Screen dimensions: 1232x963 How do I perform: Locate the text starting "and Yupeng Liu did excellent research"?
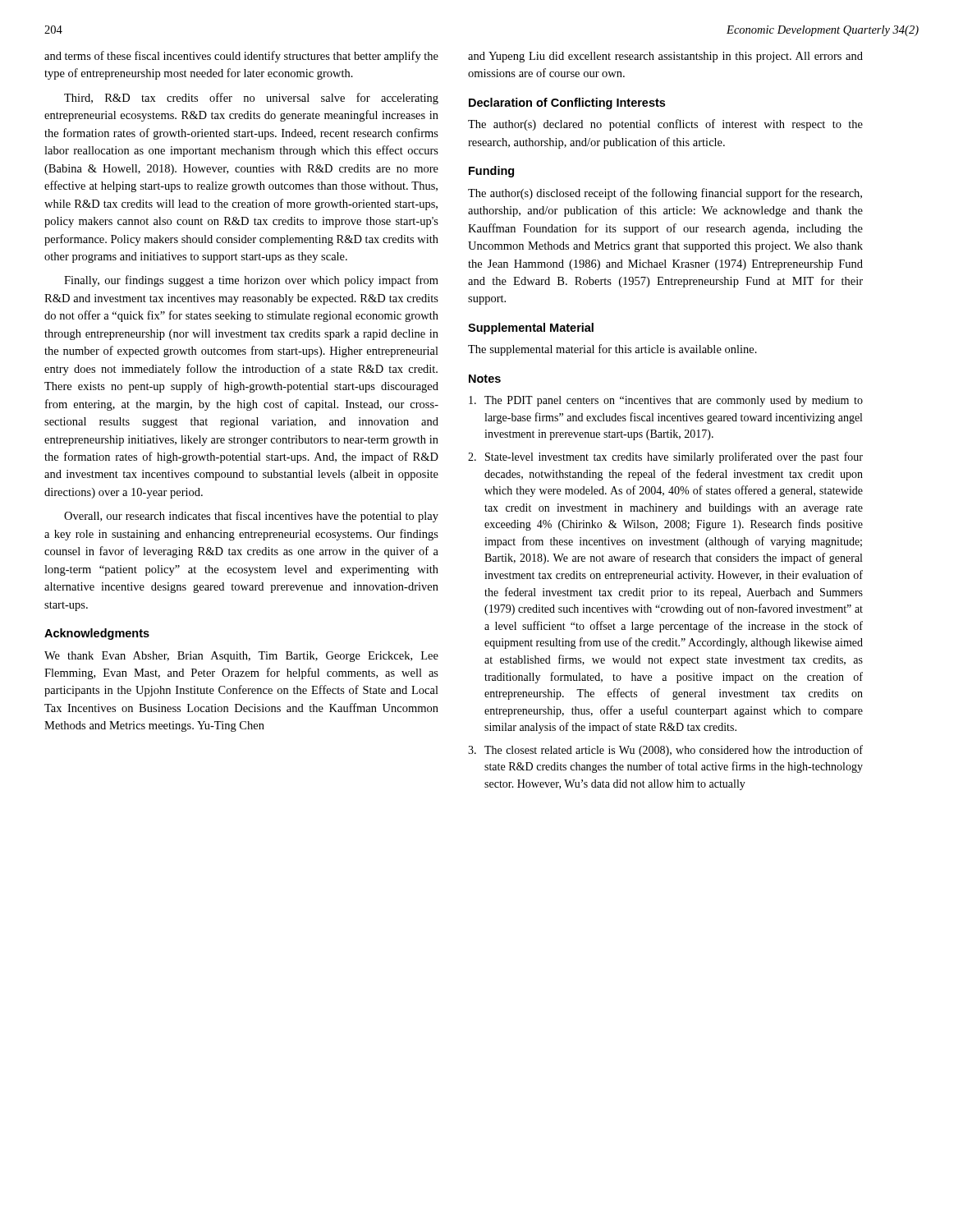(665, 65)
